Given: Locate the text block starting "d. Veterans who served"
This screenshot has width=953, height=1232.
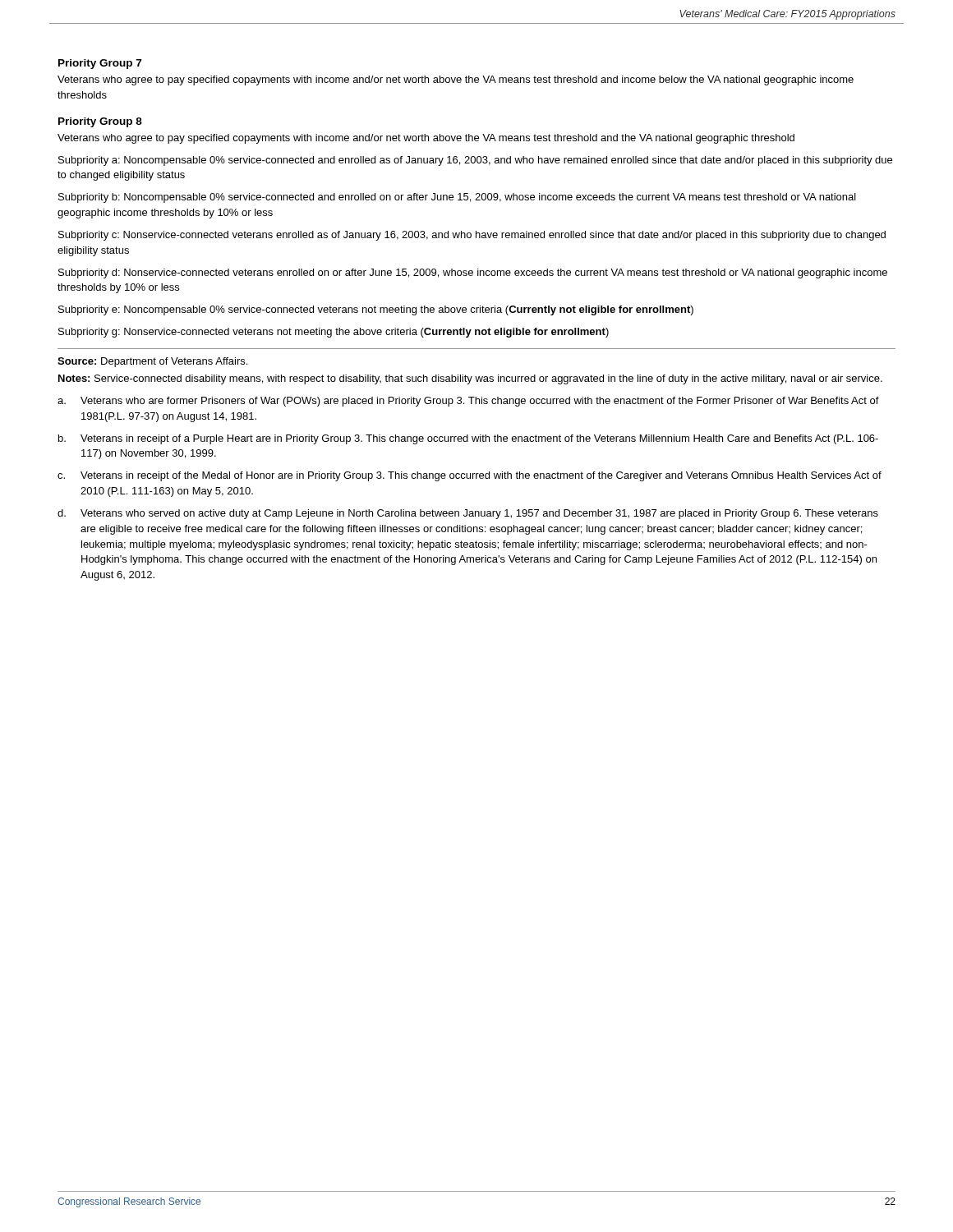Looking at the screenshot, I should [476, 545].
